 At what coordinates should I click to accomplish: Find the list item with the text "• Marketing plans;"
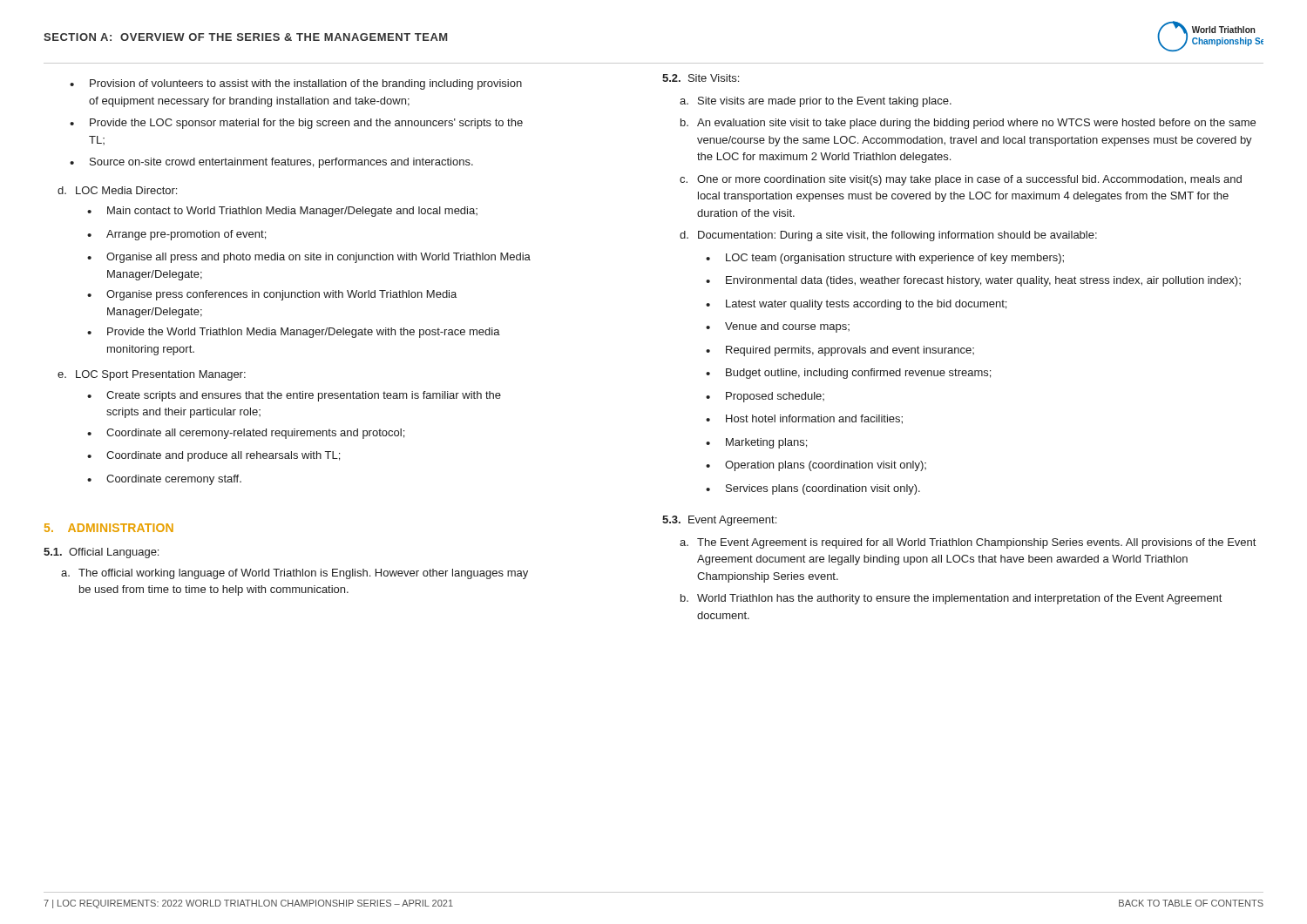point(757,443)
